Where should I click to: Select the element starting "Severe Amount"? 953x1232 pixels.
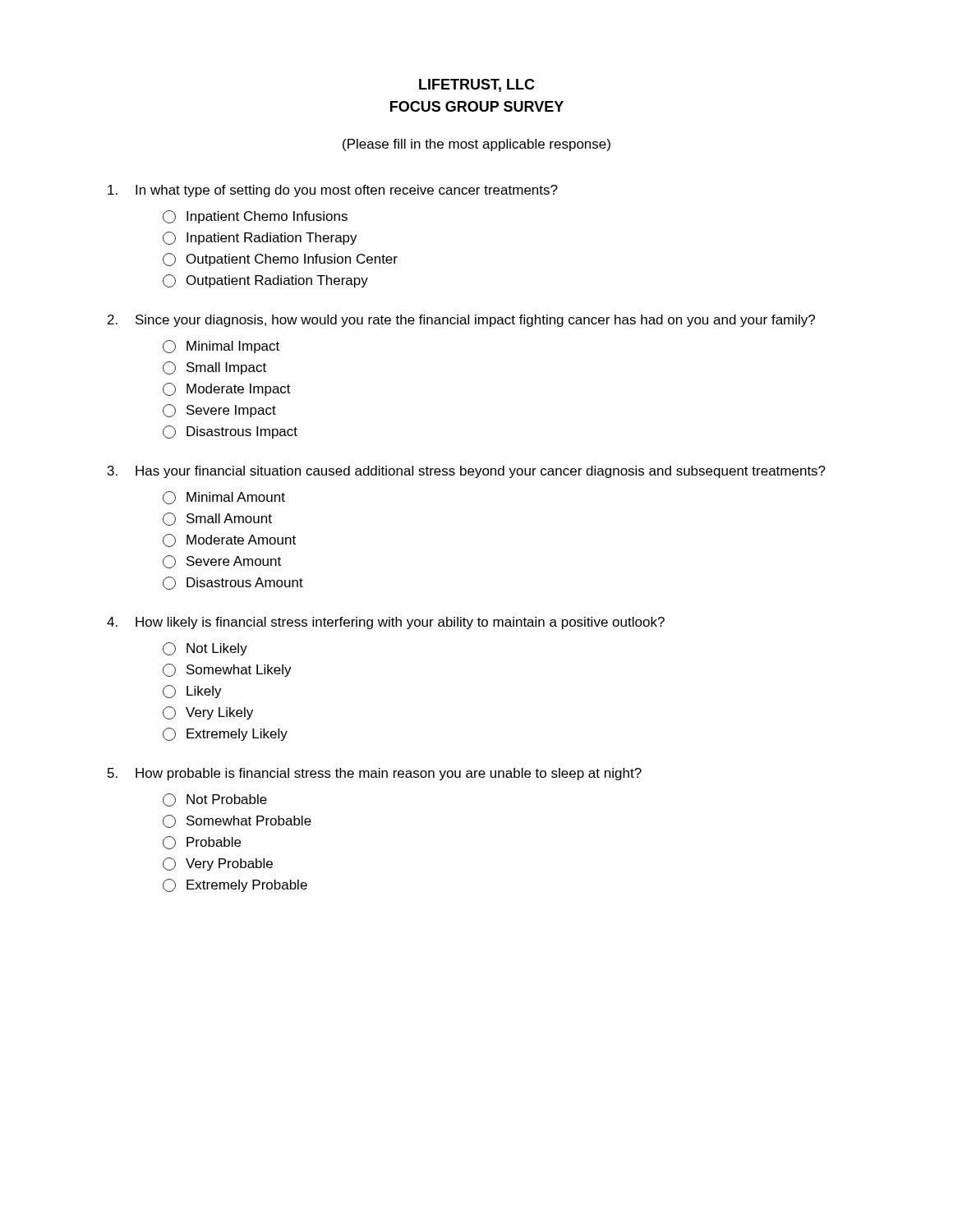tap(222, 561)
